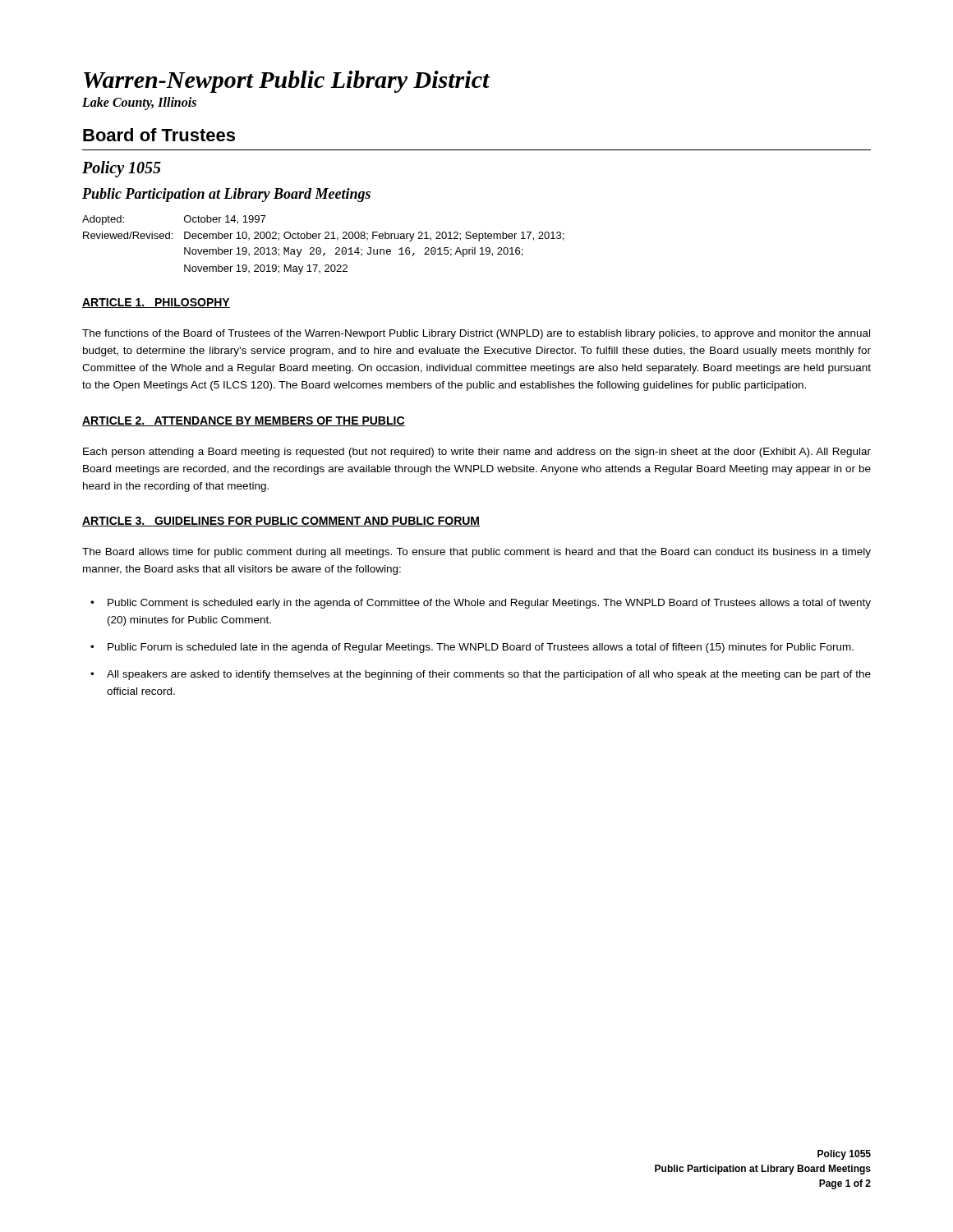Locate the list item with the text "Public Comment is"
The height and width of the screenshot is (1232, 953).
[x=489, y=611]
